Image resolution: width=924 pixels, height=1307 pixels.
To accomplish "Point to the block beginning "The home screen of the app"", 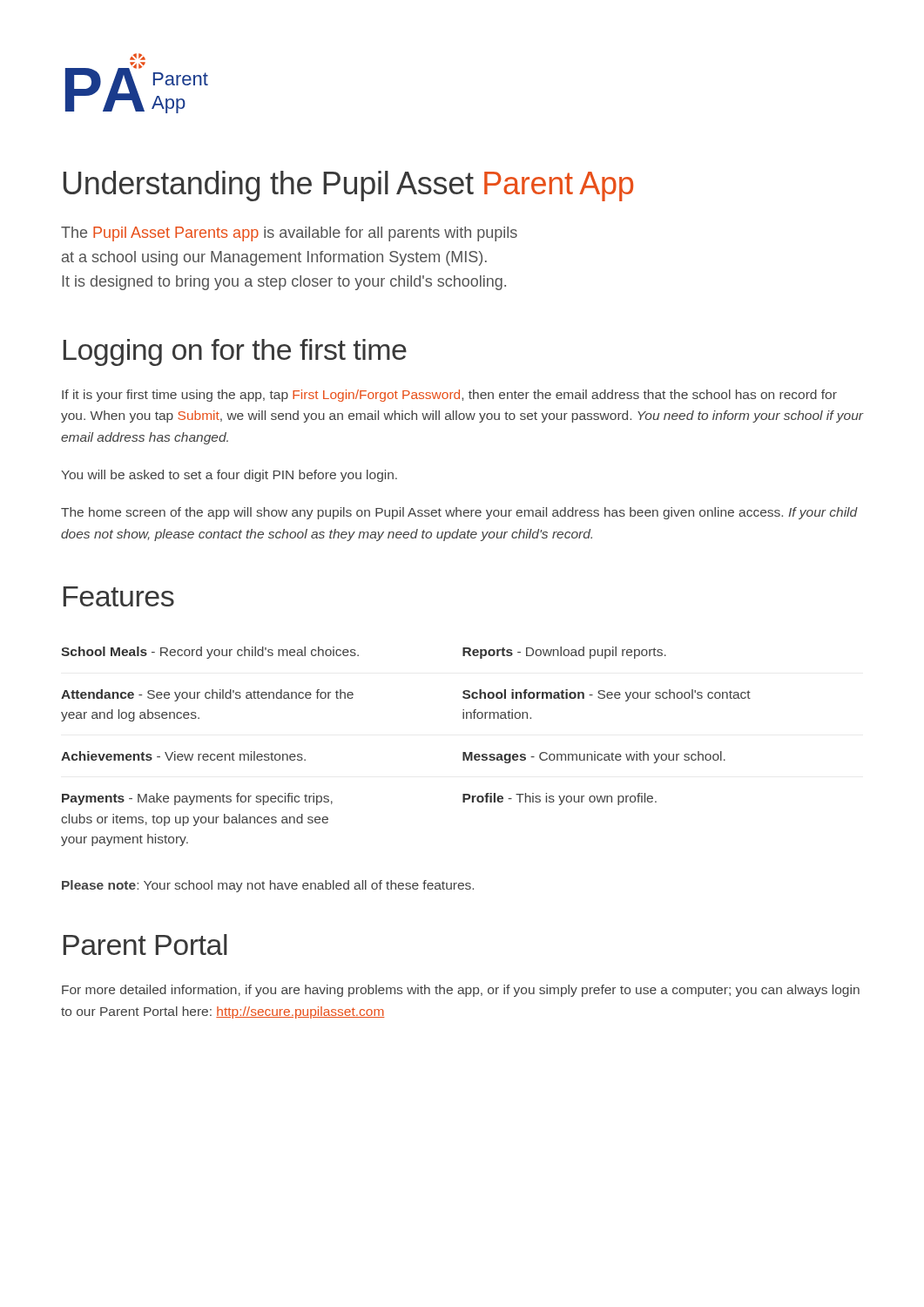I will 462,523.
